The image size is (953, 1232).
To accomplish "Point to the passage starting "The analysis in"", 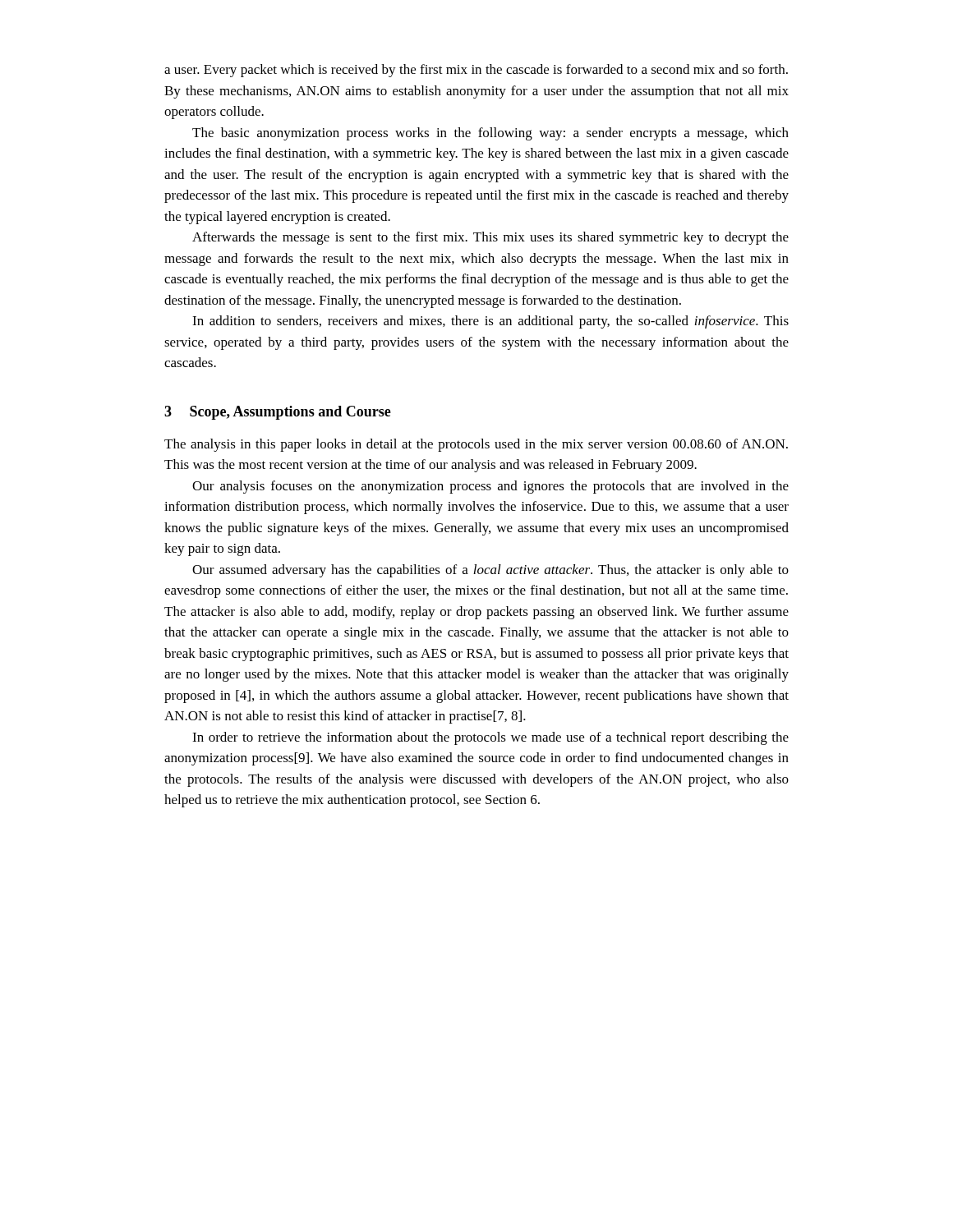I will pos(476,622).
